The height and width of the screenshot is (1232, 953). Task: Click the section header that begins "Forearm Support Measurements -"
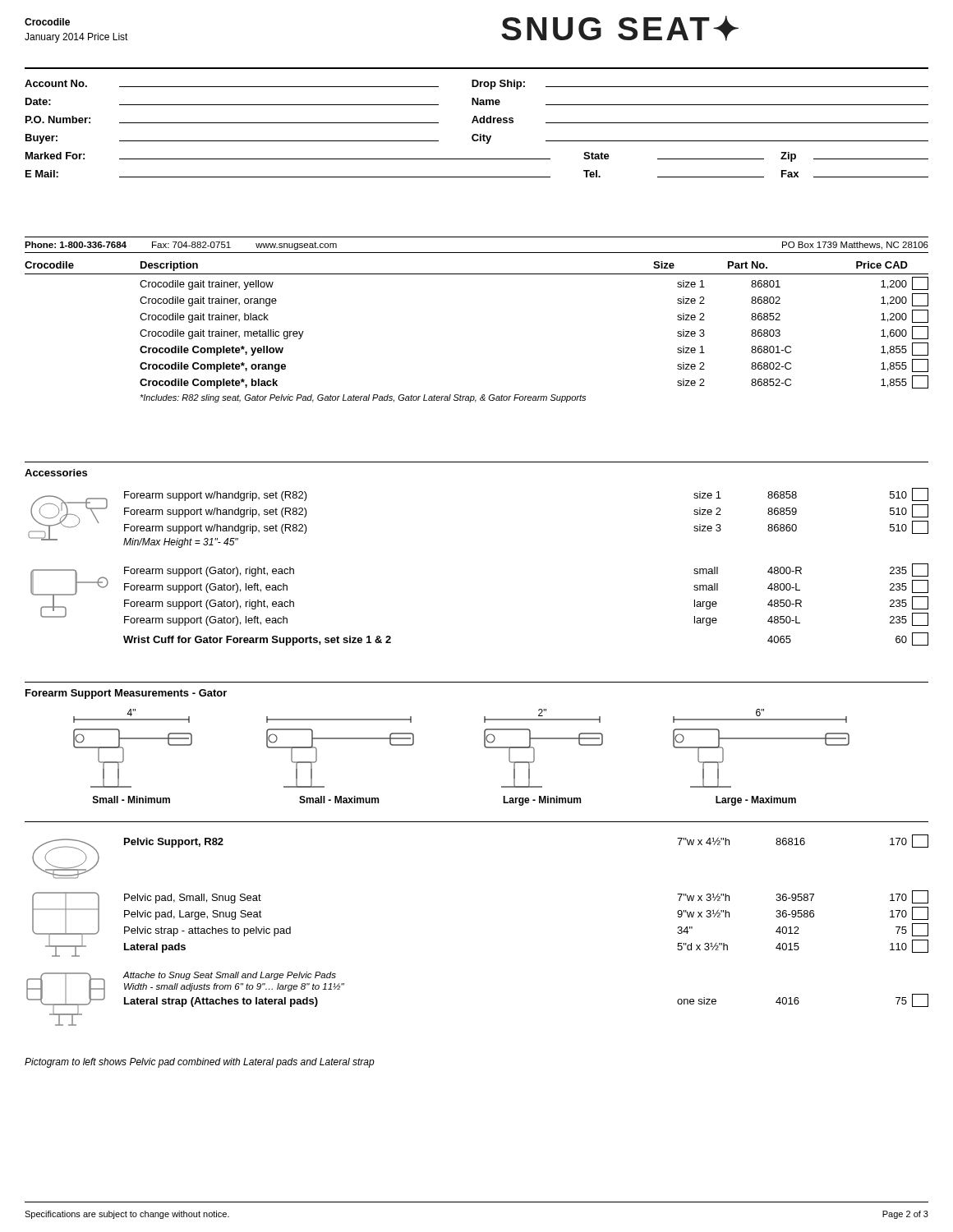(x=126, y=693)
